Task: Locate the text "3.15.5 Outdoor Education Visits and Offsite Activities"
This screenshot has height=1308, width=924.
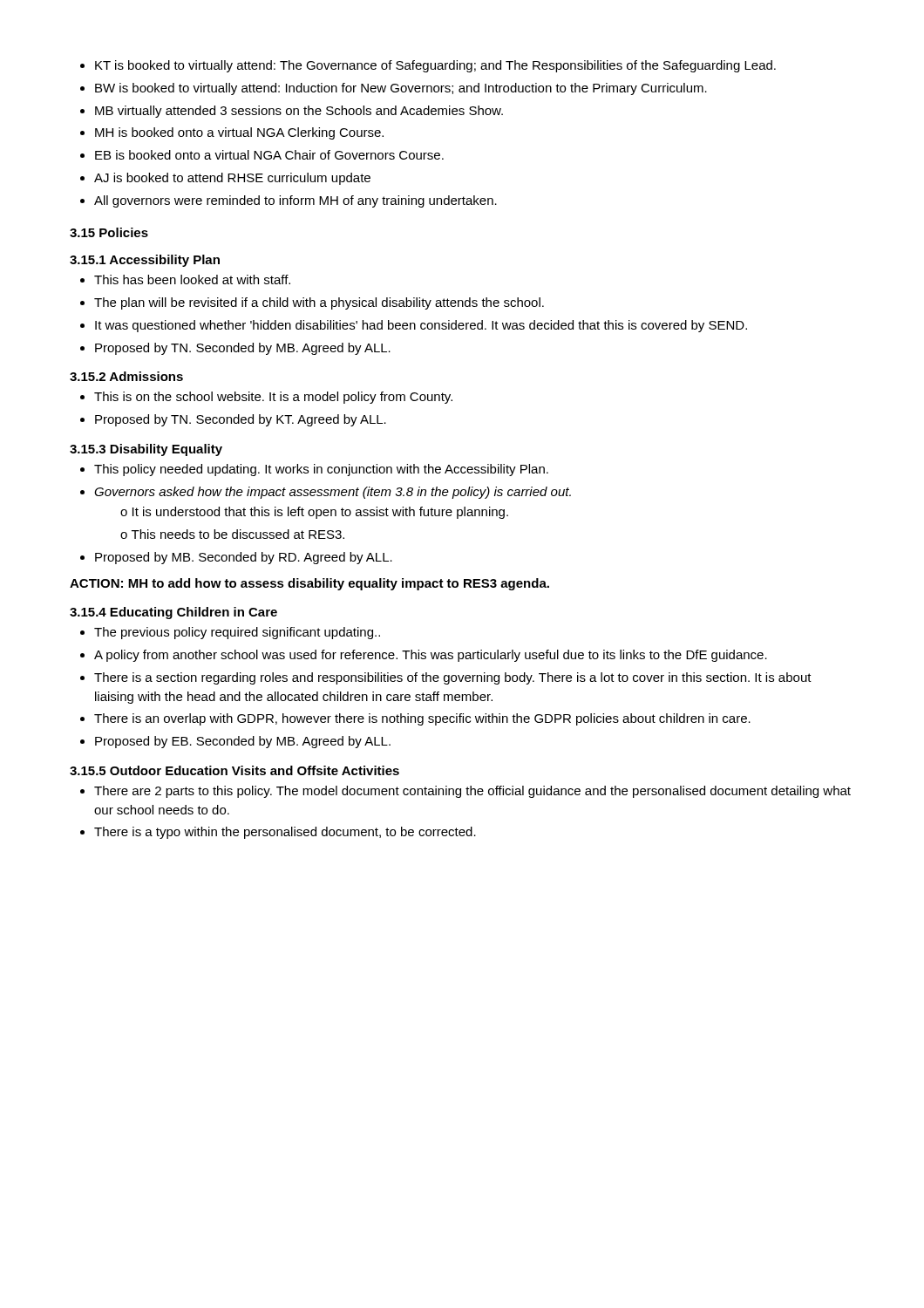Action: pos(235,770)
